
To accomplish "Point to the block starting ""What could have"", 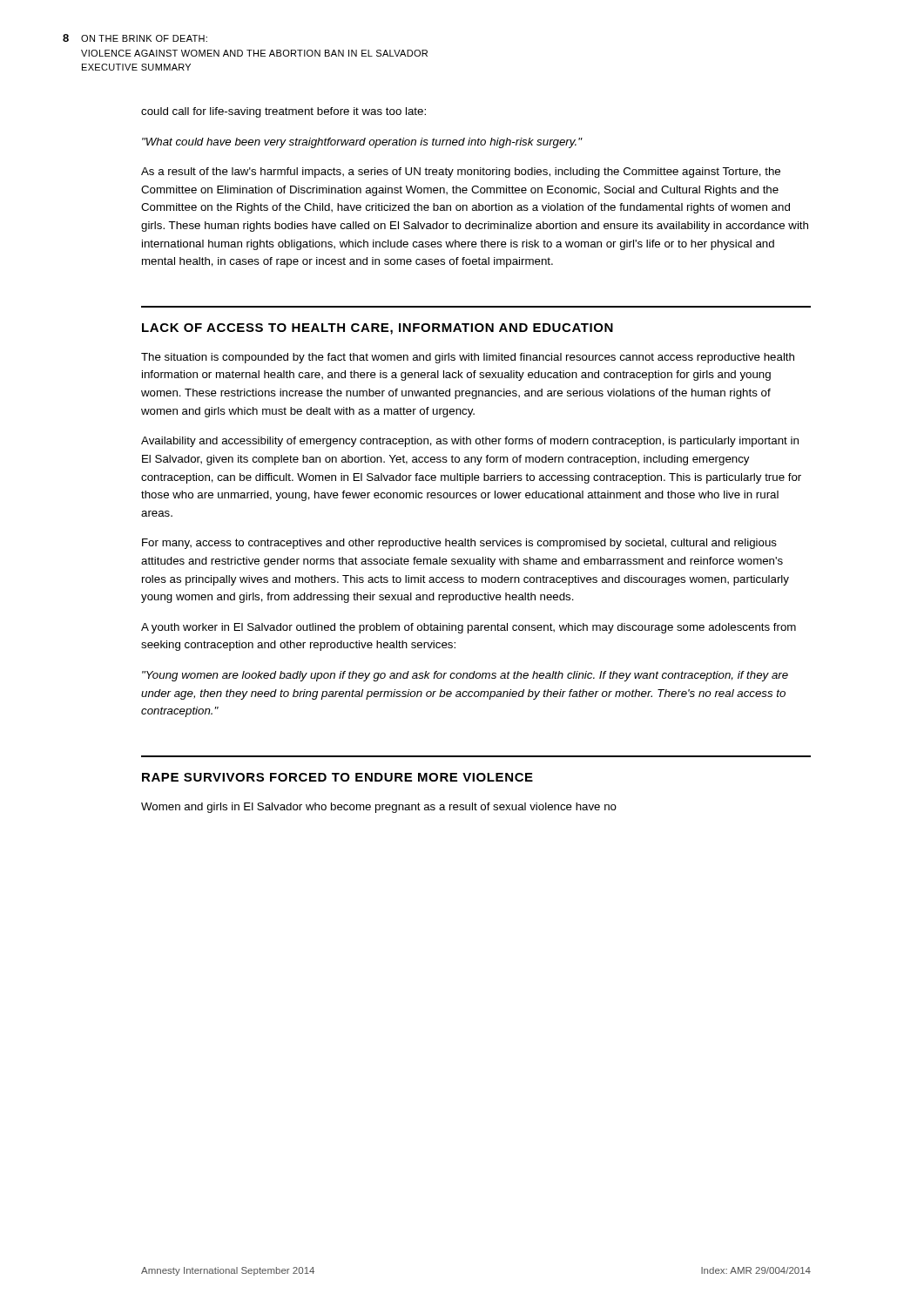I will pyautogui.click(x=361, y=141).
